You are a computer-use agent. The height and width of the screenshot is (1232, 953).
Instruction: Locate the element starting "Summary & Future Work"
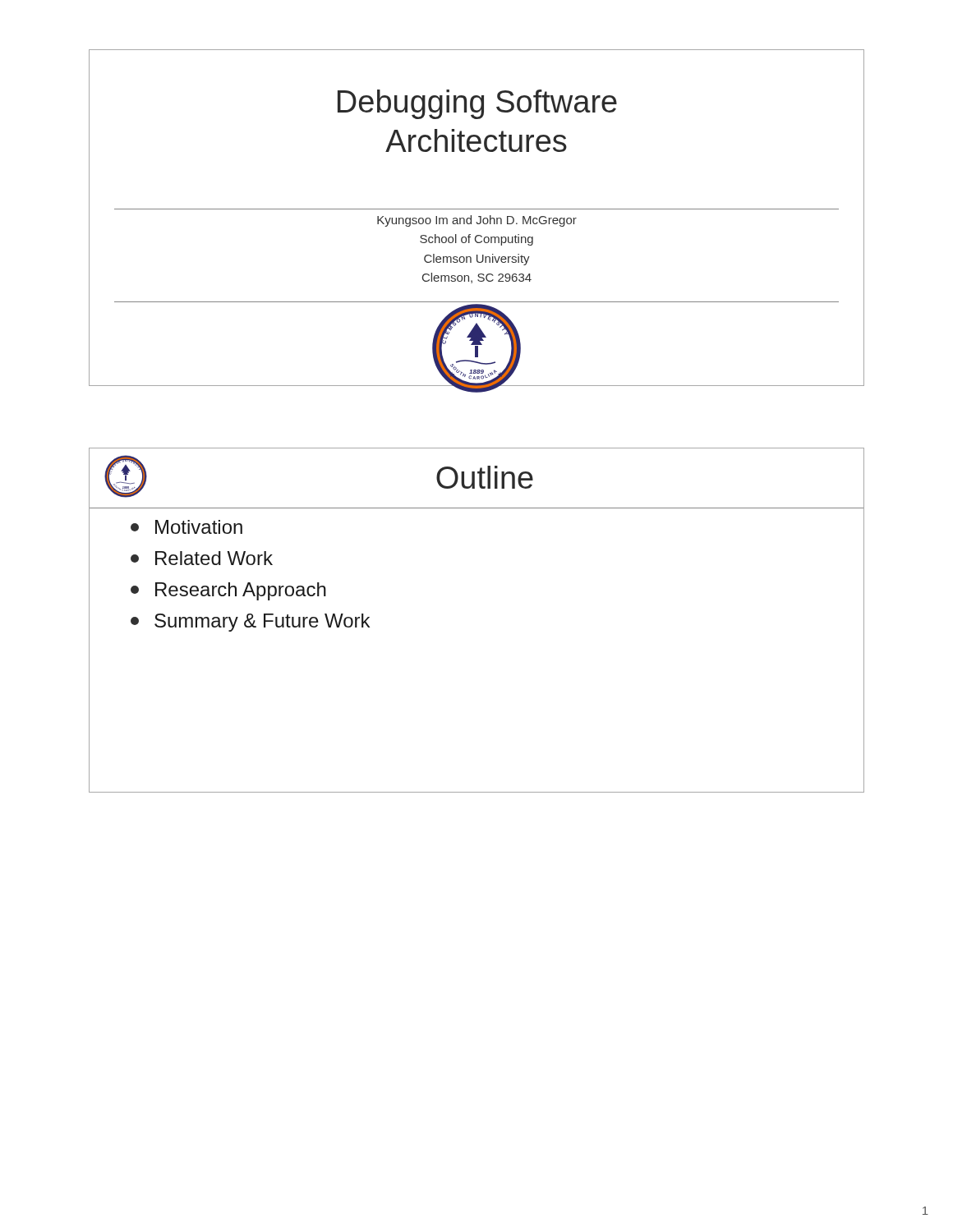click(x=250, y=621)
